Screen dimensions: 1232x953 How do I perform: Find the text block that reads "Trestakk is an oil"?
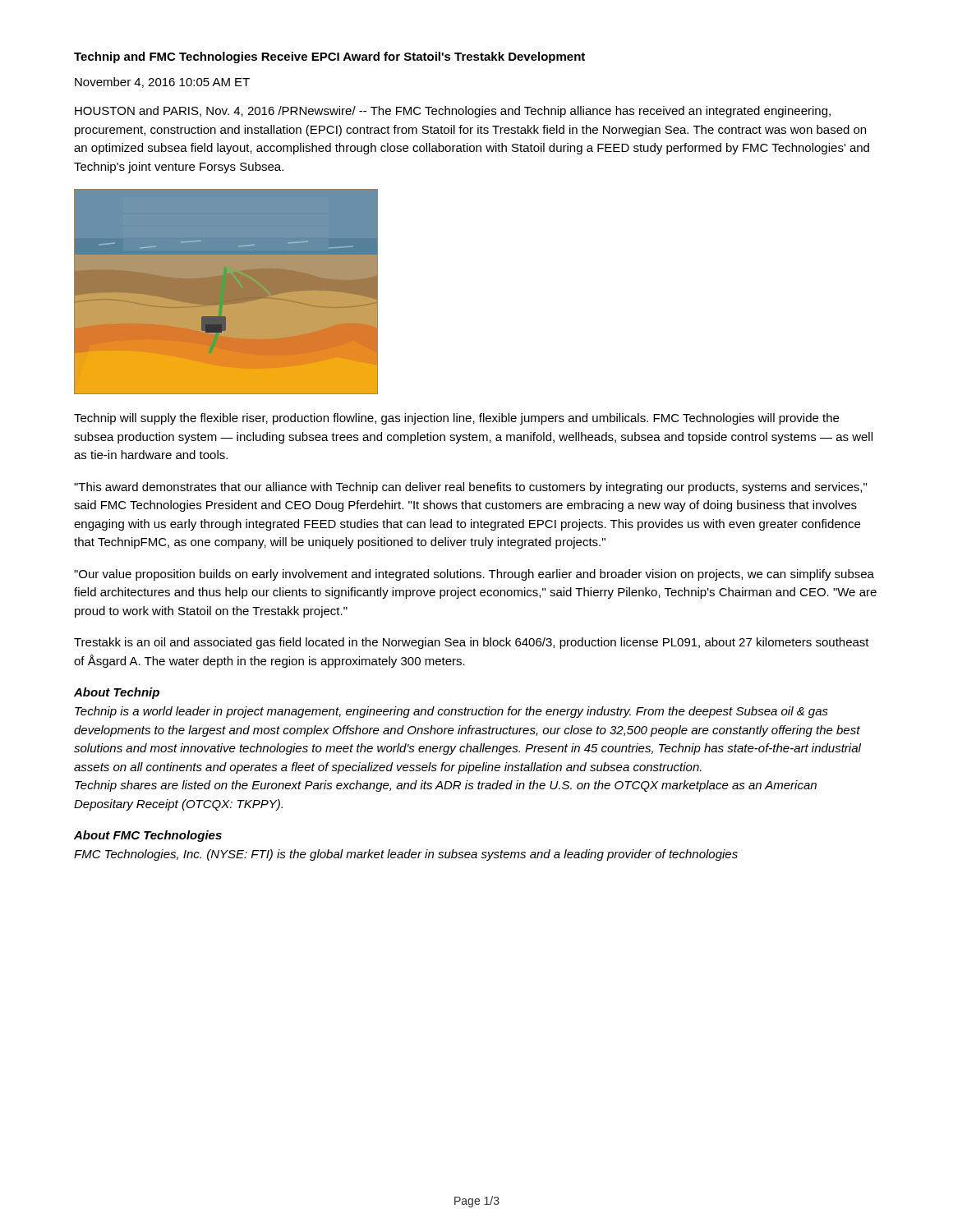pos(471,651)
